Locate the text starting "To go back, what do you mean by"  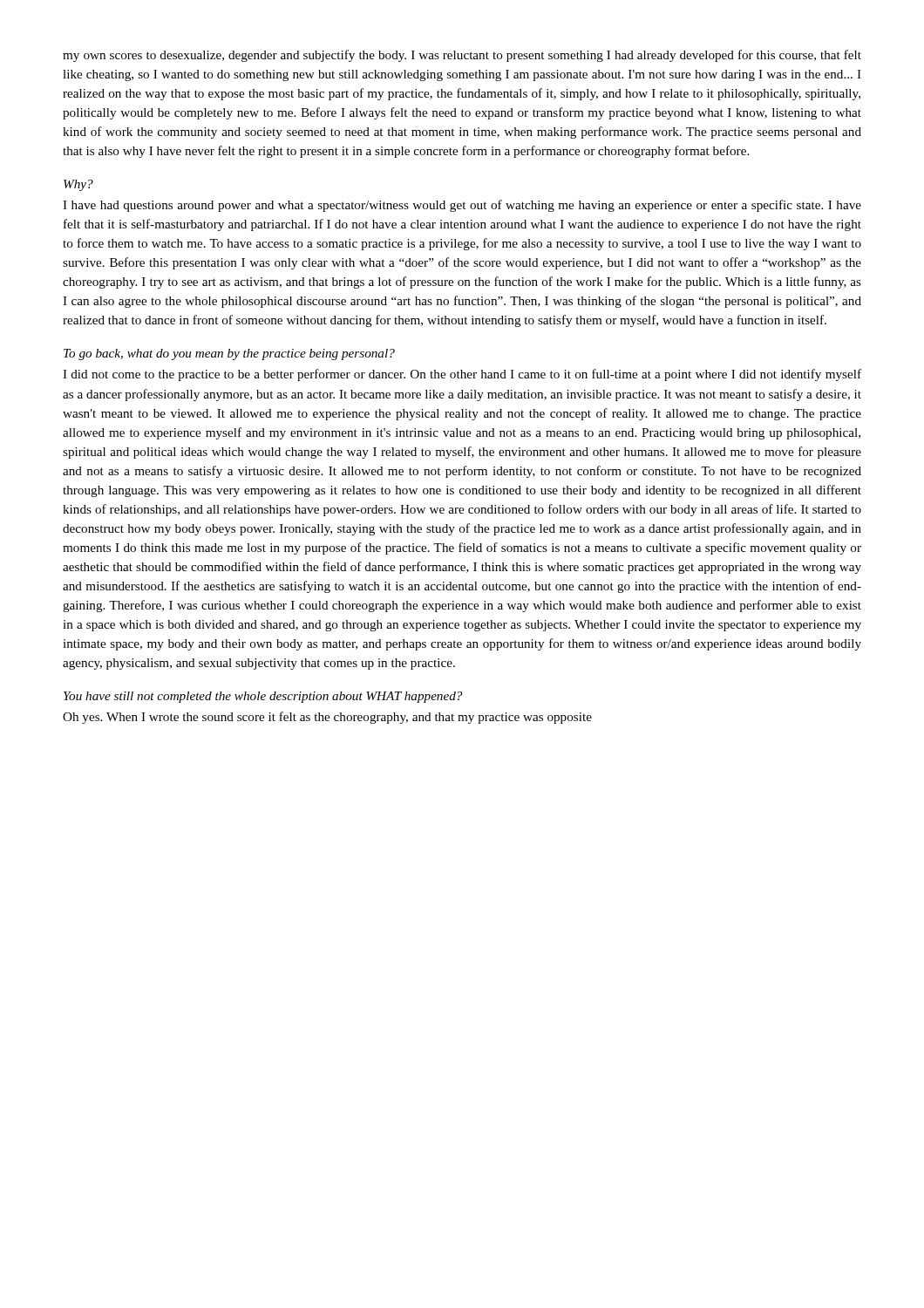[x=229, y=354]
